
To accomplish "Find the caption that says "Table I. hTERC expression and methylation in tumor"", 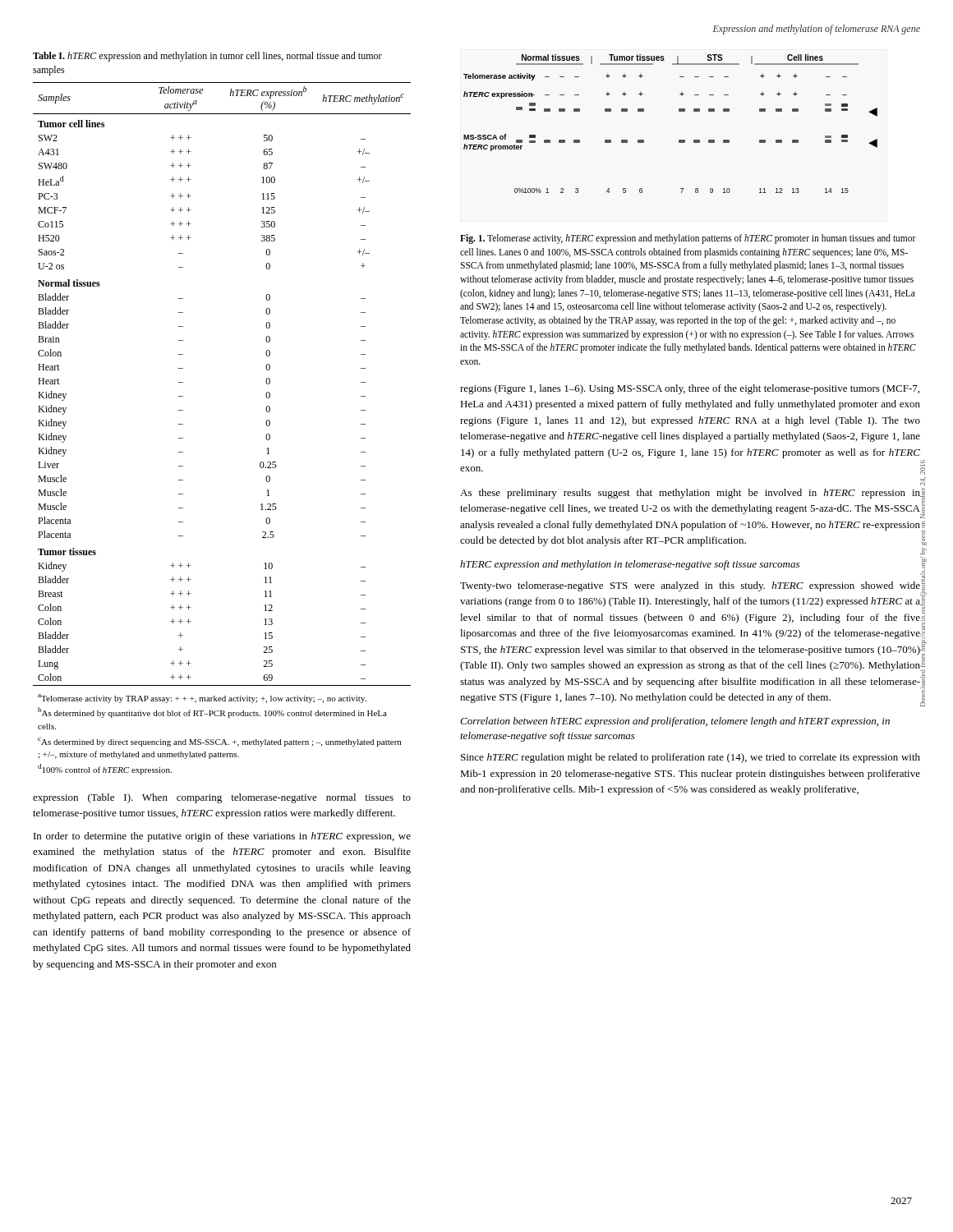I will [207, 63].
